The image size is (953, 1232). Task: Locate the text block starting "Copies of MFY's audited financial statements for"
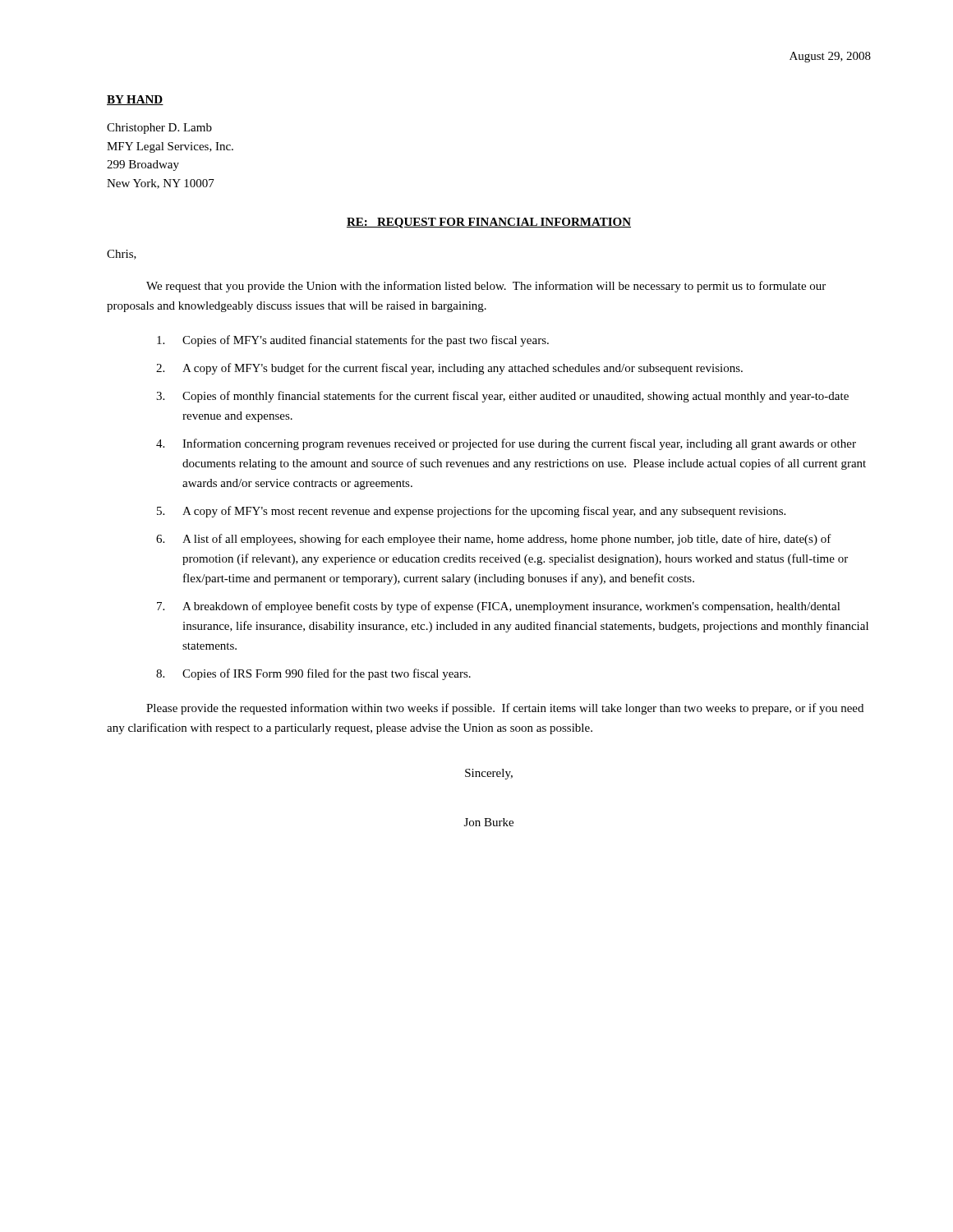pyautogui.click(x=513, y=340)
